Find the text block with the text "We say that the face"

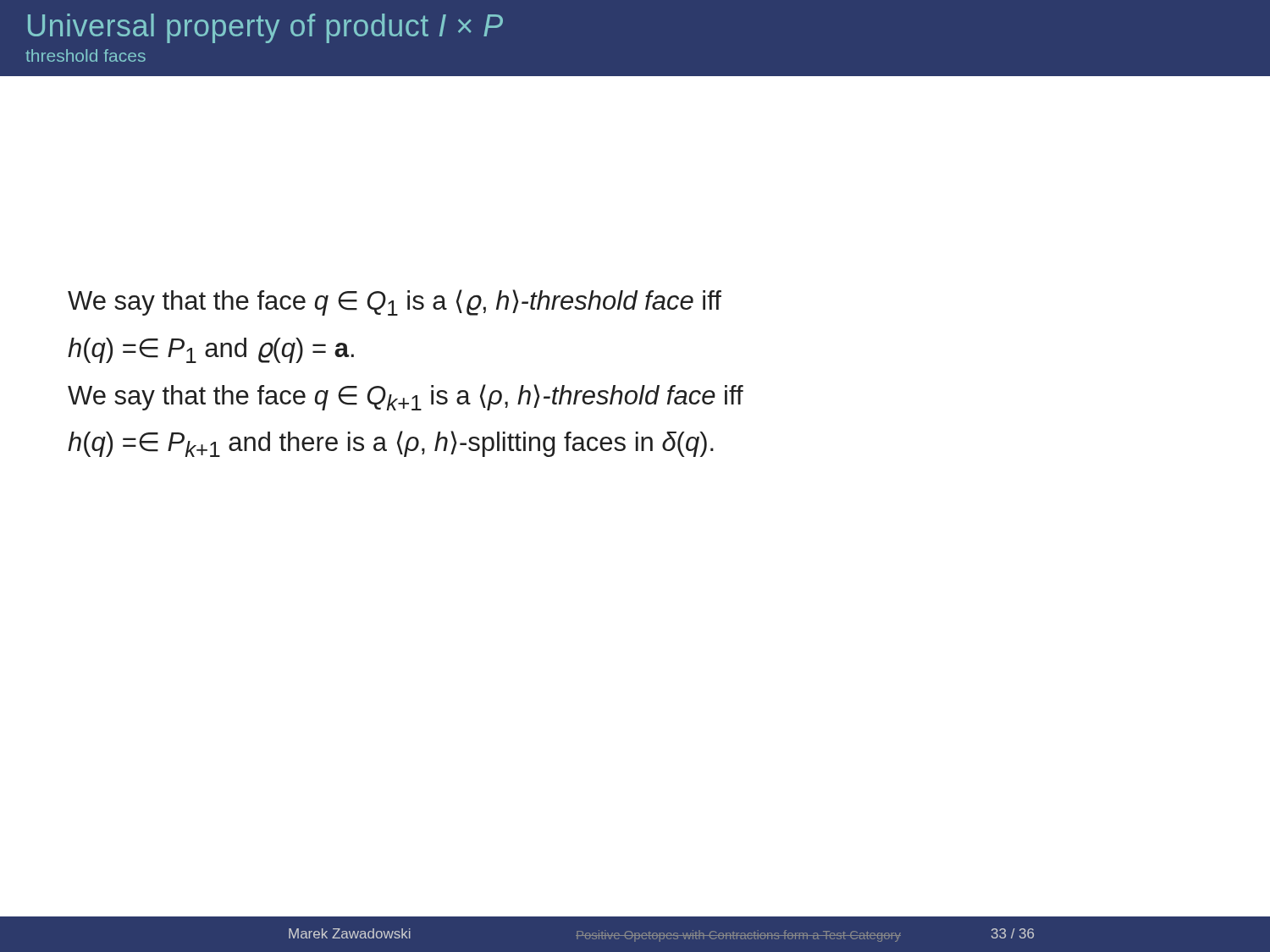pyautogui.click(x=395, y=303)
